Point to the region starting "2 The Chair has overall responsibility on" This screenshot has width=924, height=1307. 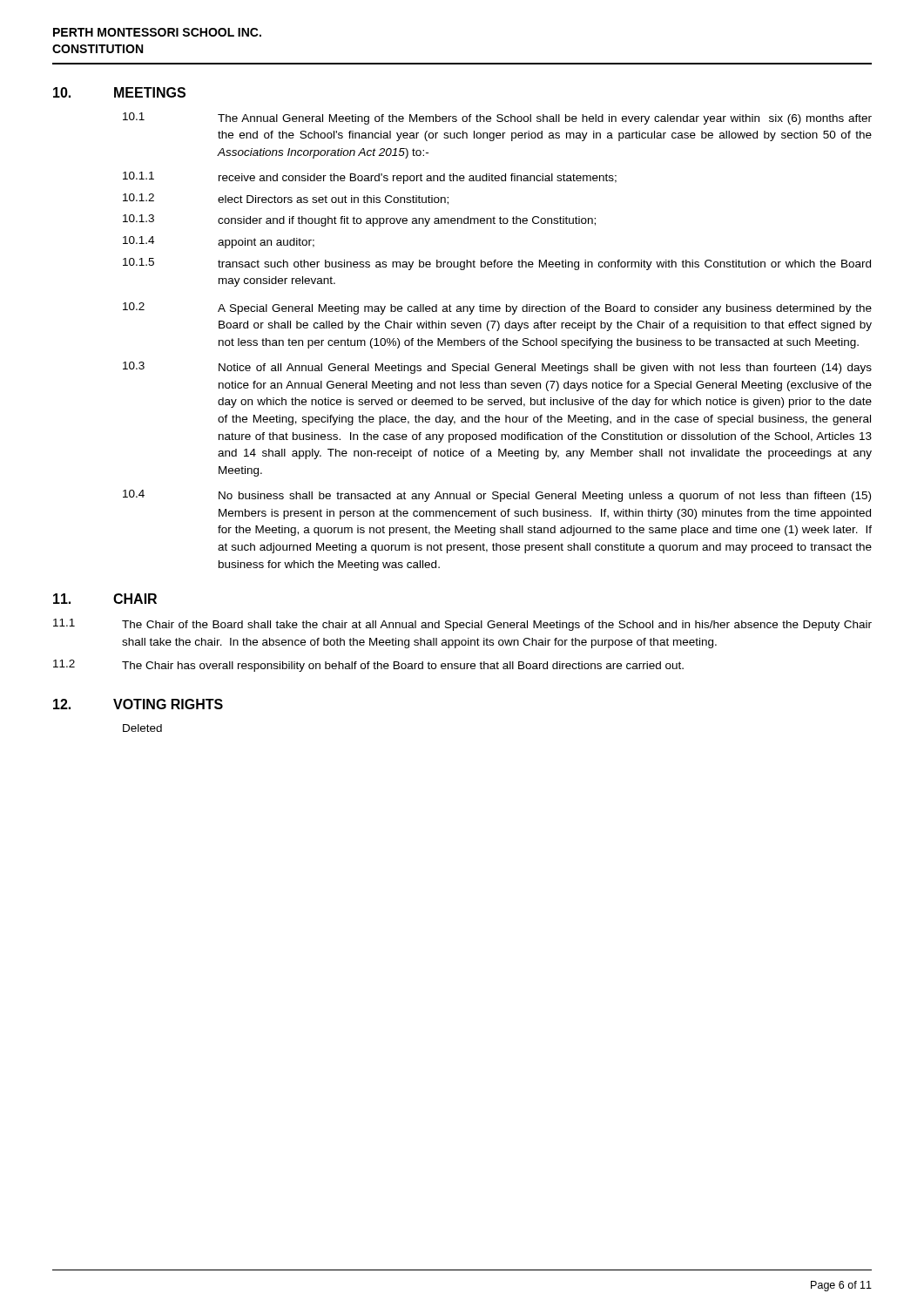(462, 666)
